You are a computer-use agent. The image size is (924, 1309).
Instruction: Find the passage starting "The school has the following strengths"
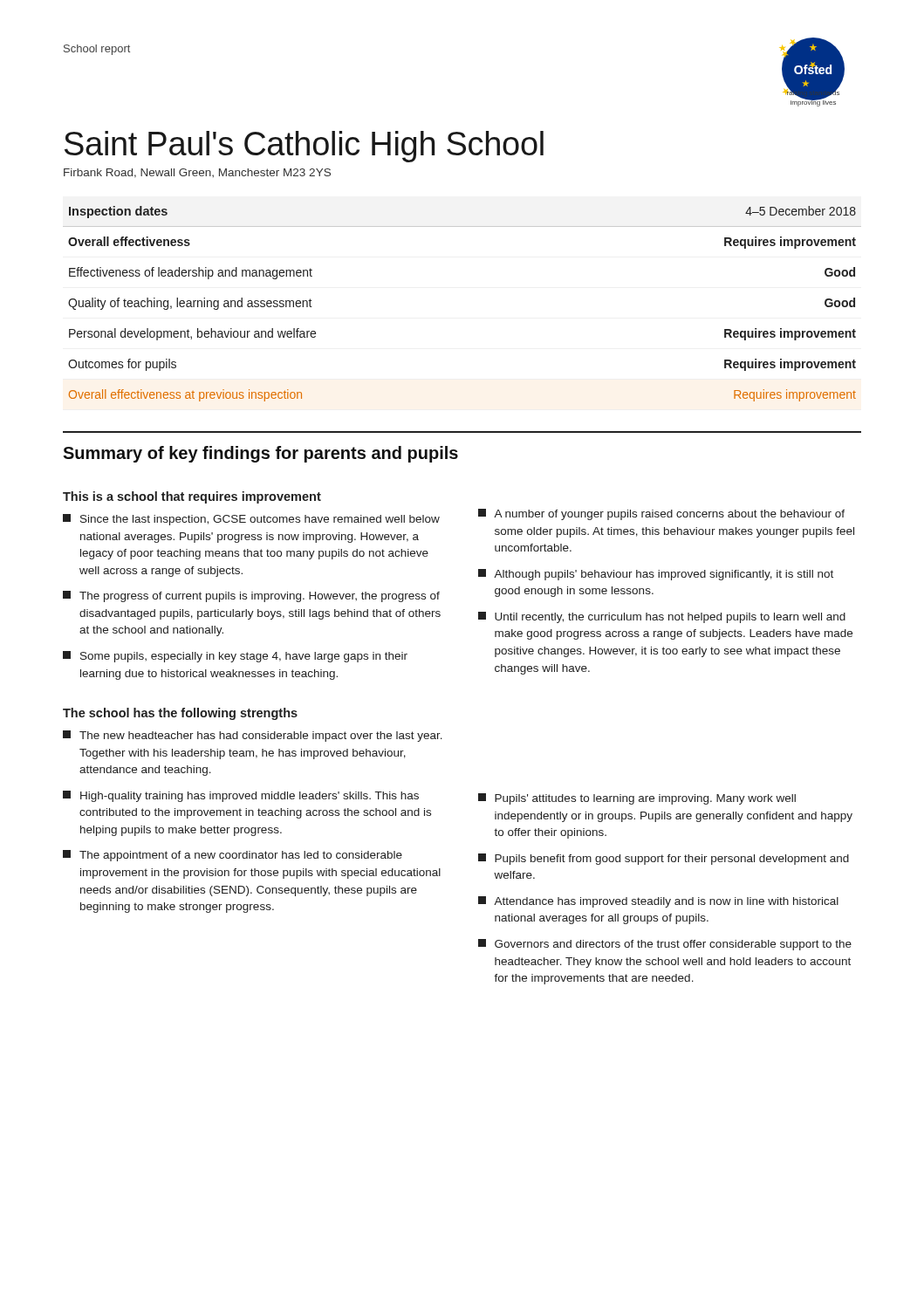click(180, 713)
